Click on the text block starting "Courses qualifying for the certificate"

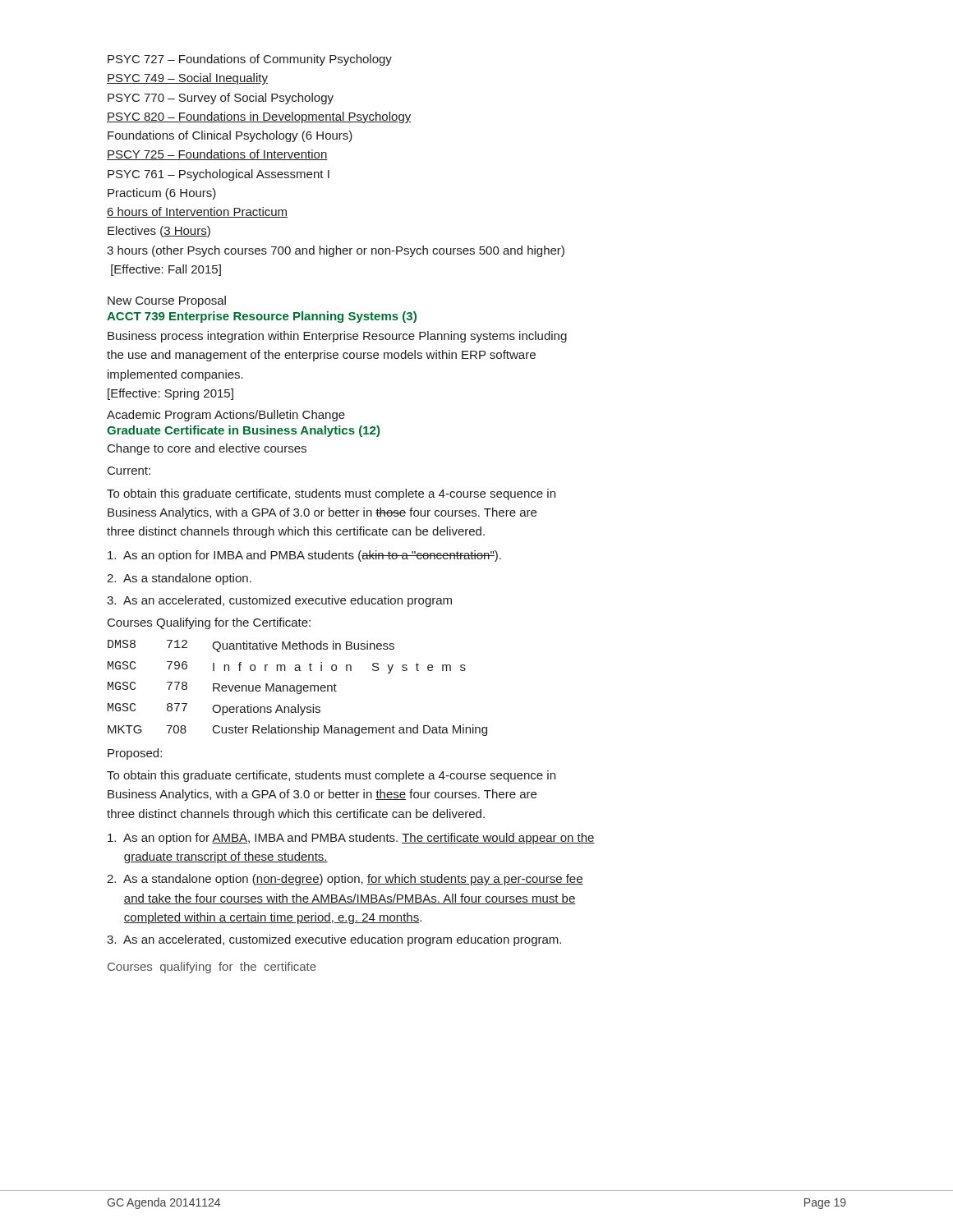click(x=212, y=967)
